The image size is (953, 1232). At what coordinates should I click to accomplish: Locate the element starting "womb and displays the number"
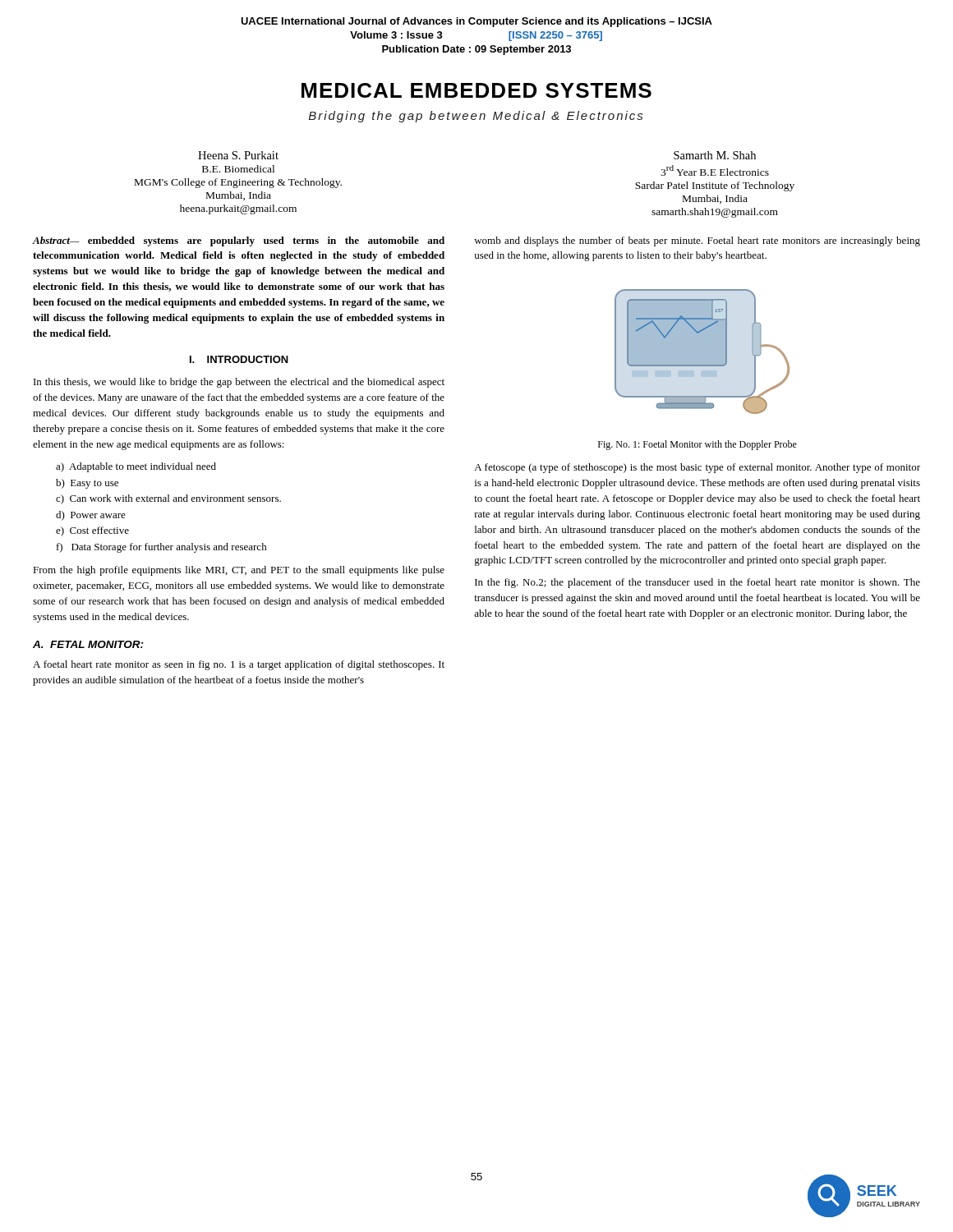697,248
